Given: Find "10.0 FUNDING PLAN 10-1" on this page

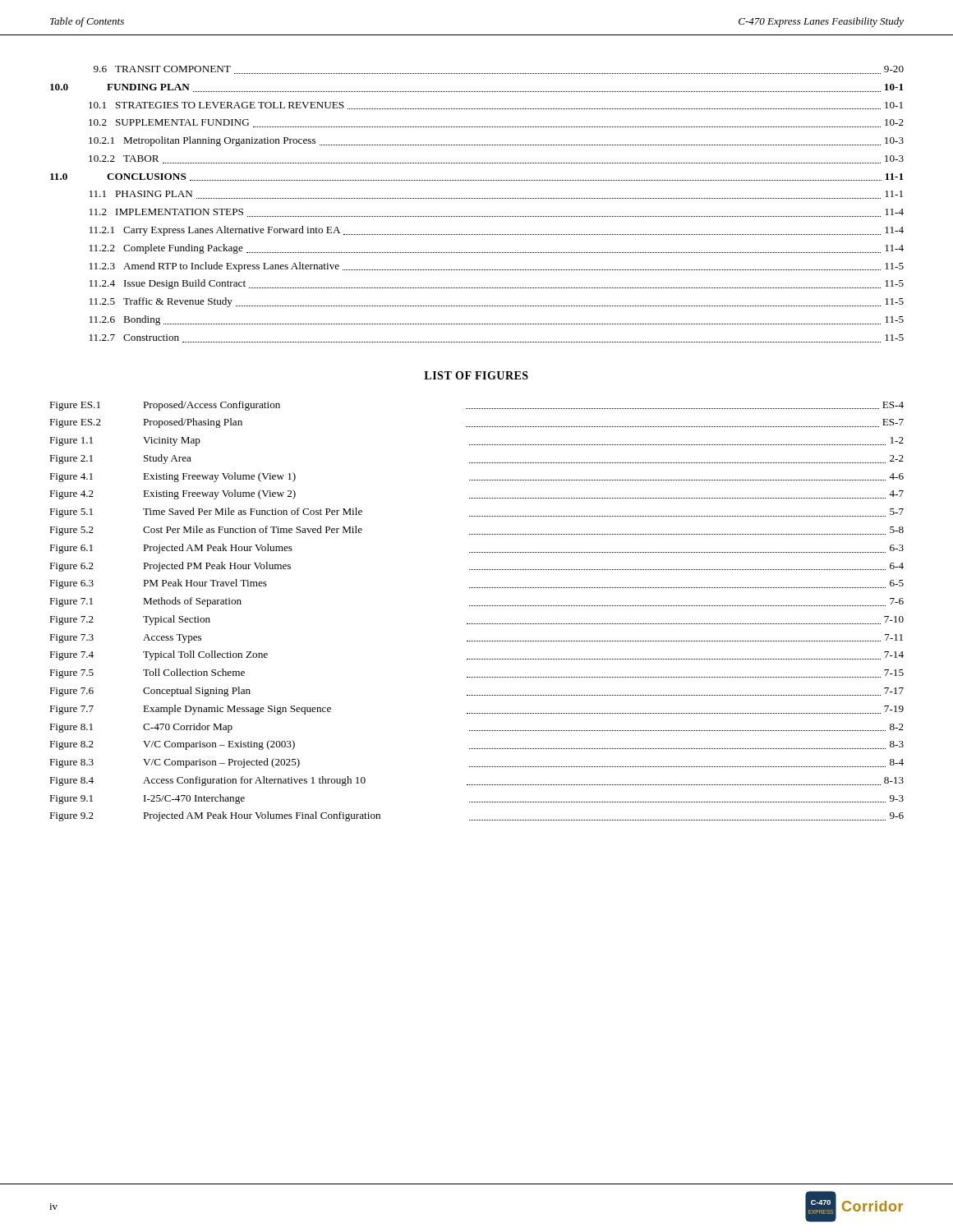Looking at the screenshot, I should (476, 87).
